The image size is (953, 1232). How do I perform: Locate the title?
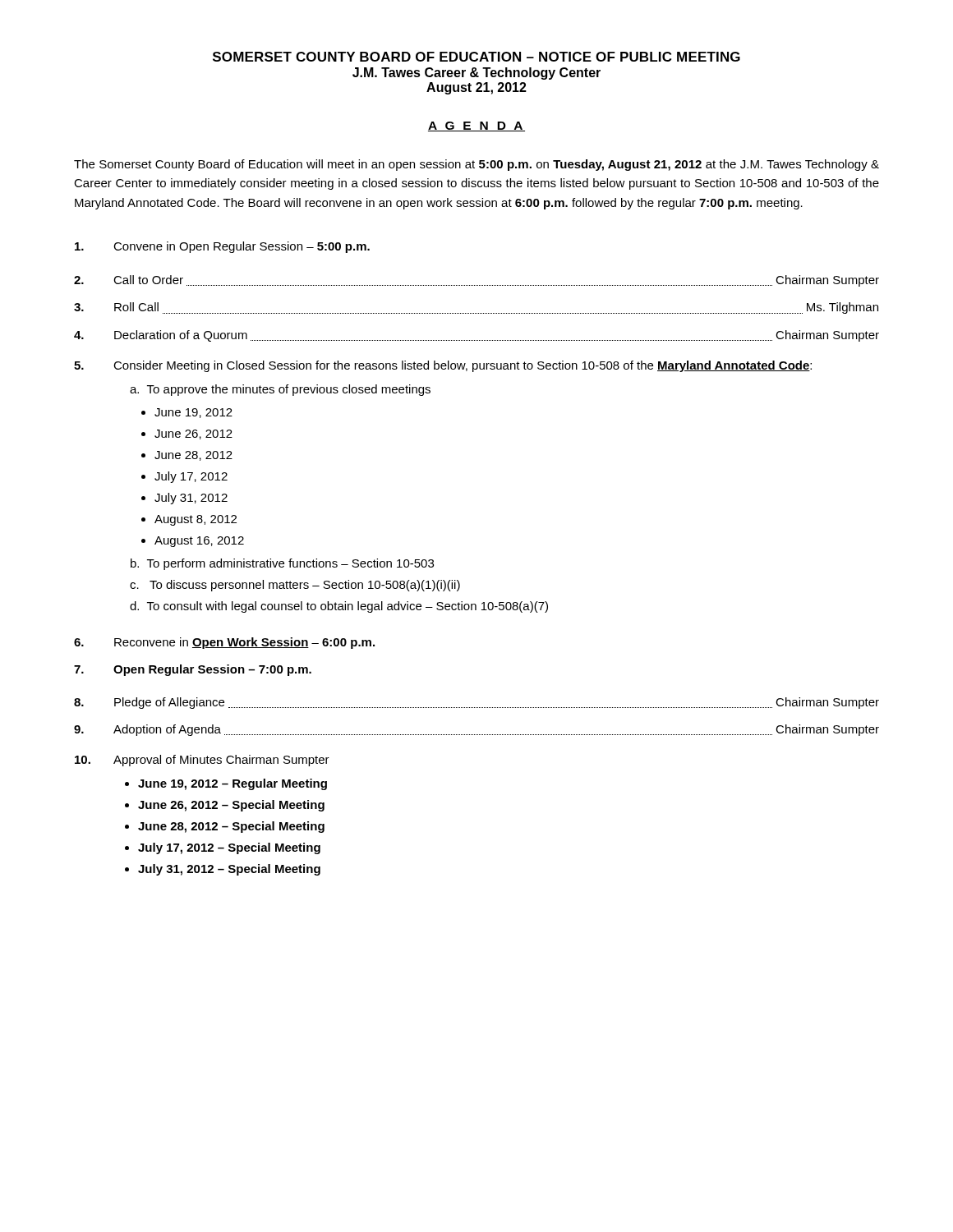click(476, 72)
